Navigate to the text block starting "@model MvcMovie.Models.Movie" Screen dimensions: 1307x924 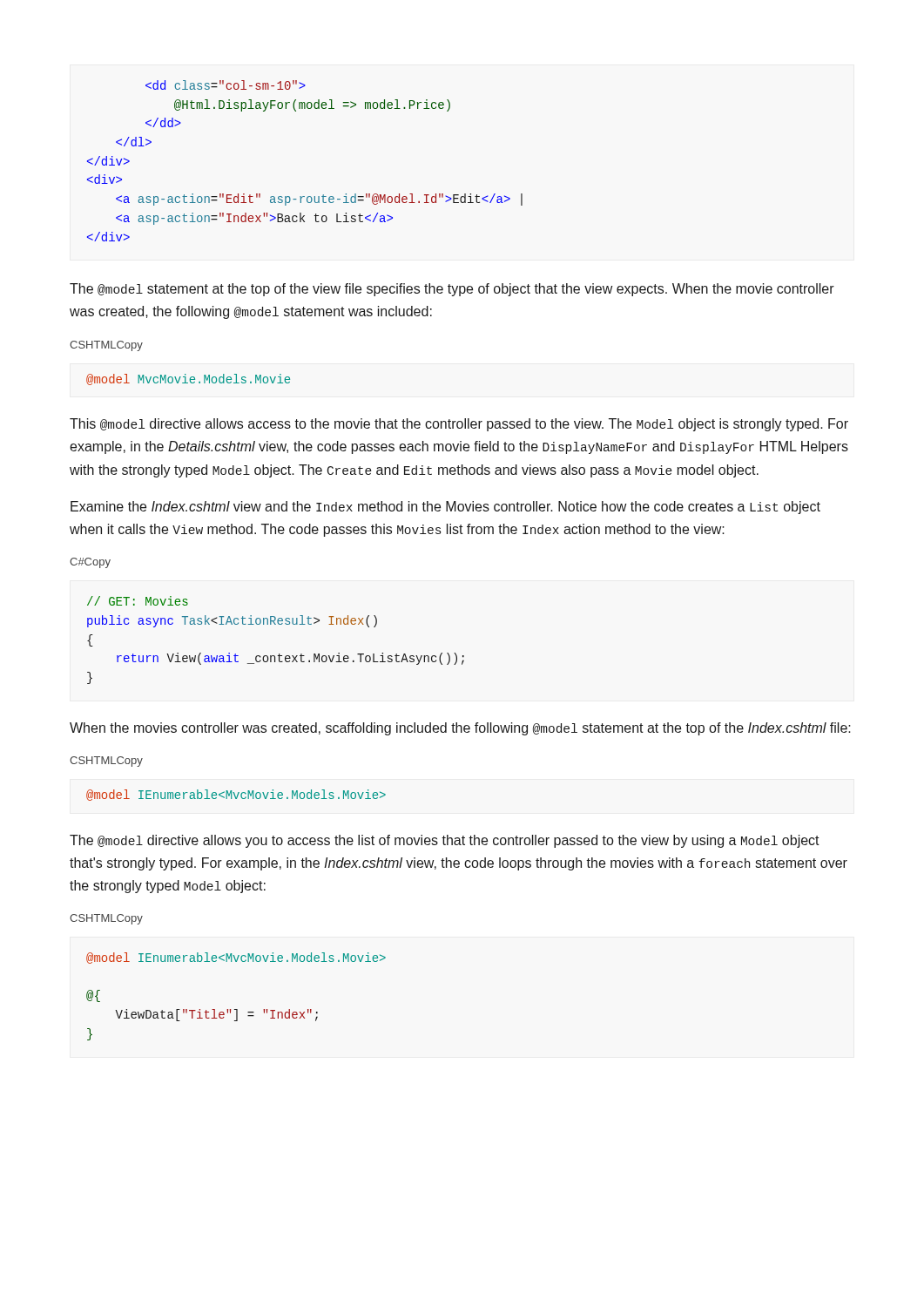[188, 379]
